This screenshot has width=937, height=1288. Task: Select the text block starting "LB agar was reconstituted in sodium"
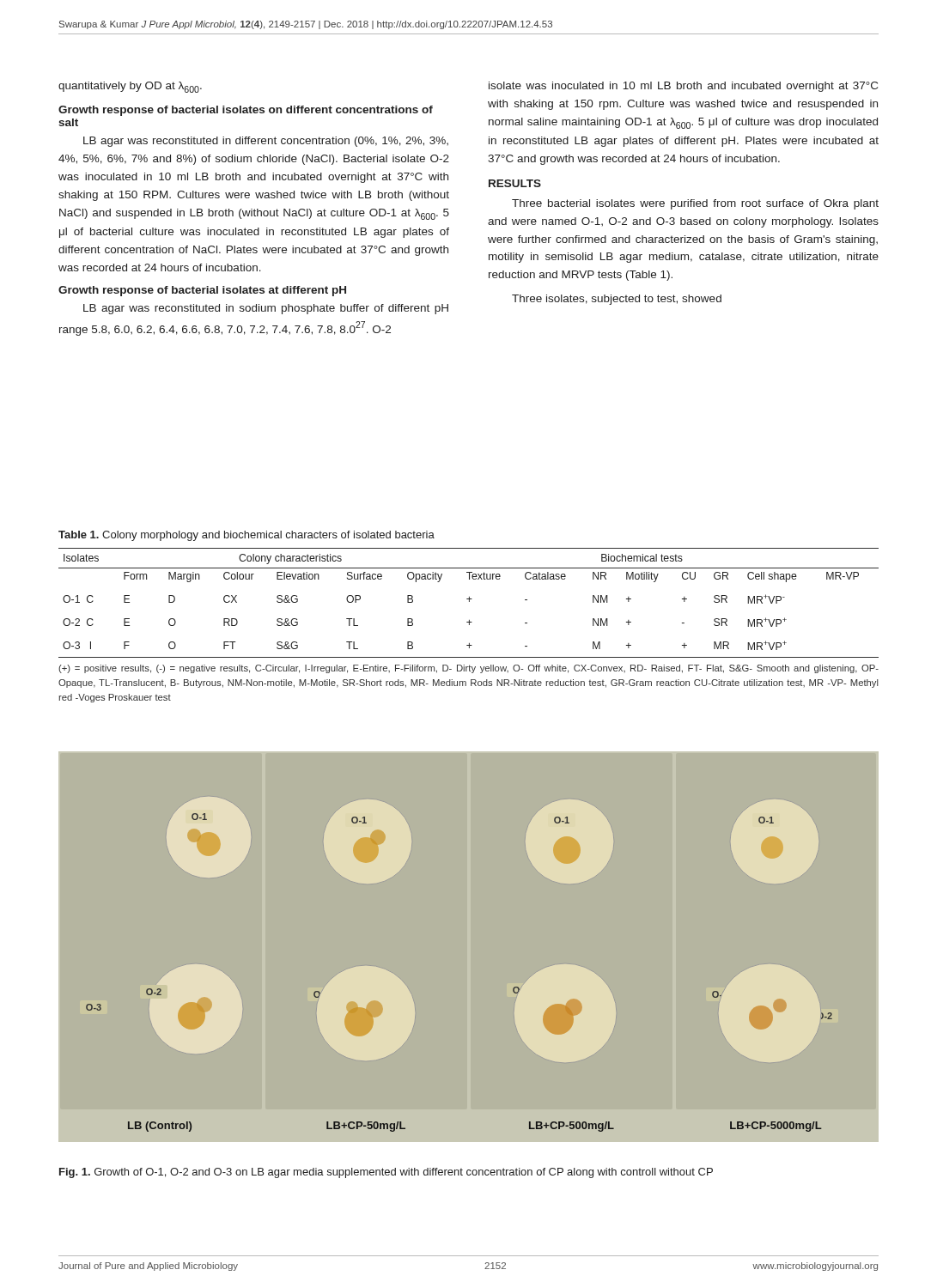(254, 319)
